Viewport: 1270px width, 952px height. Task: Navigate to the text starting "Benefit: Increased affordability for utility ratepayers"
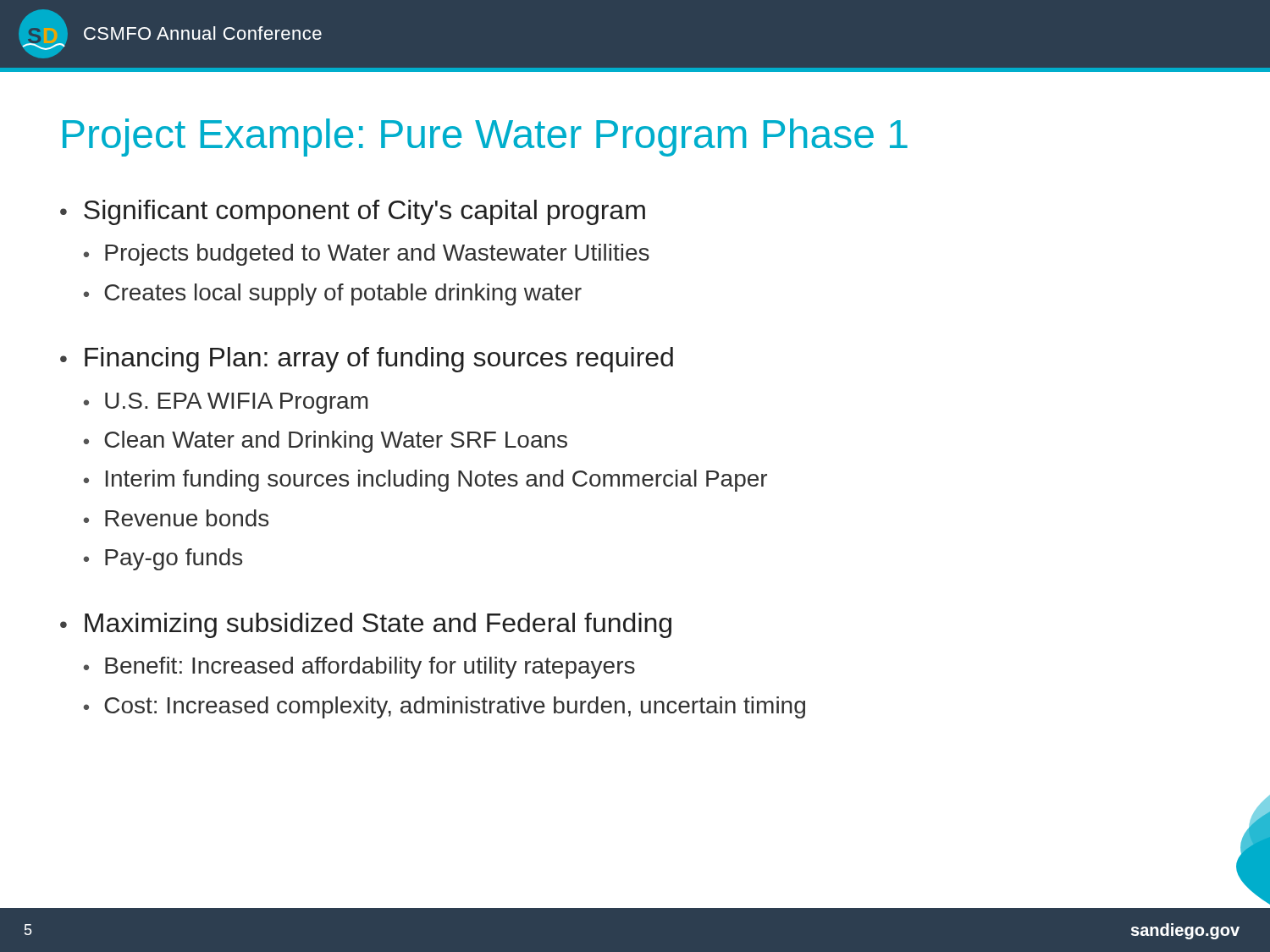tap(369, 666)
